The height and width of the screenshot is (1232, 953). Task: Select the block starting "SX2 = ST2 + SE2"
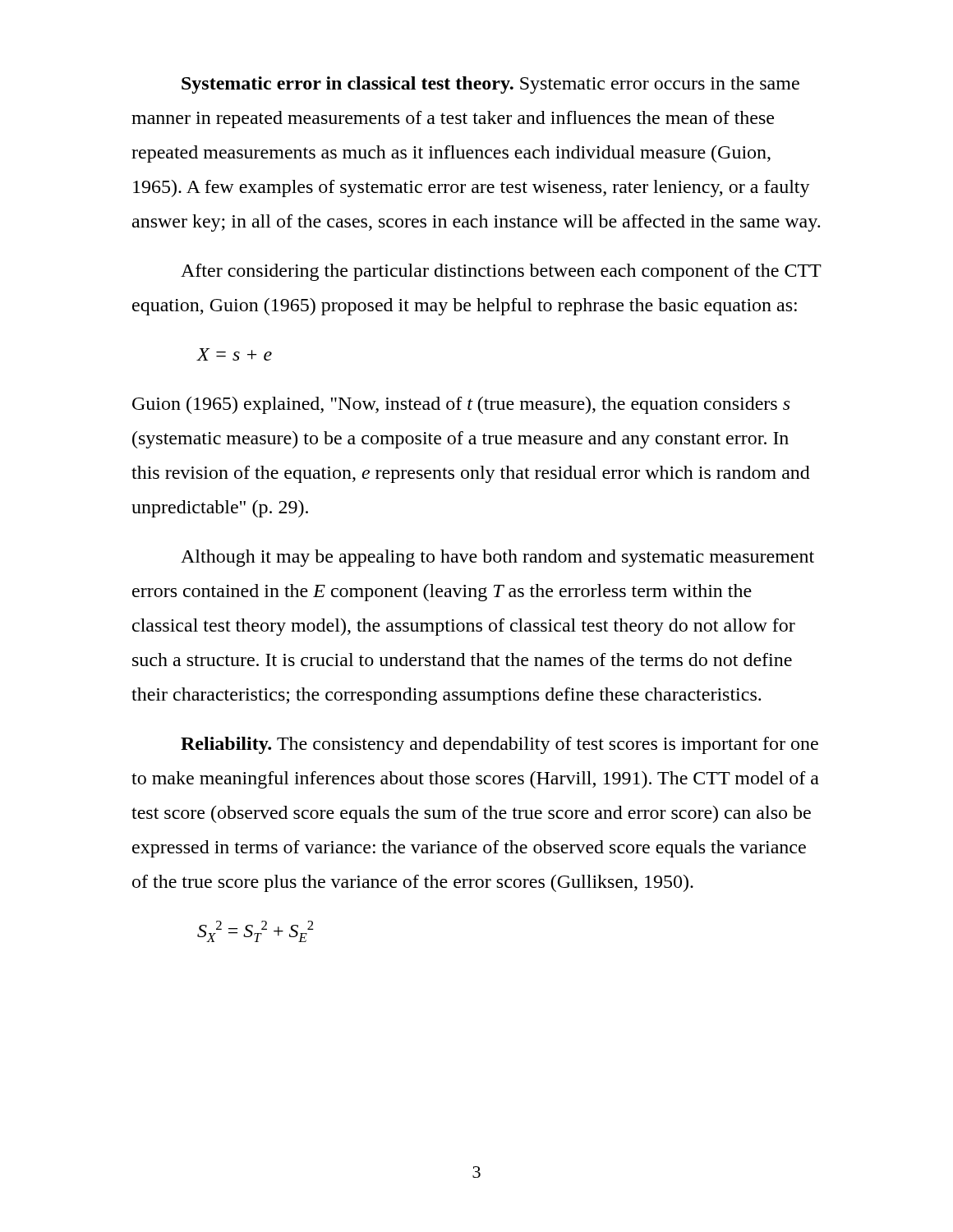256,931
